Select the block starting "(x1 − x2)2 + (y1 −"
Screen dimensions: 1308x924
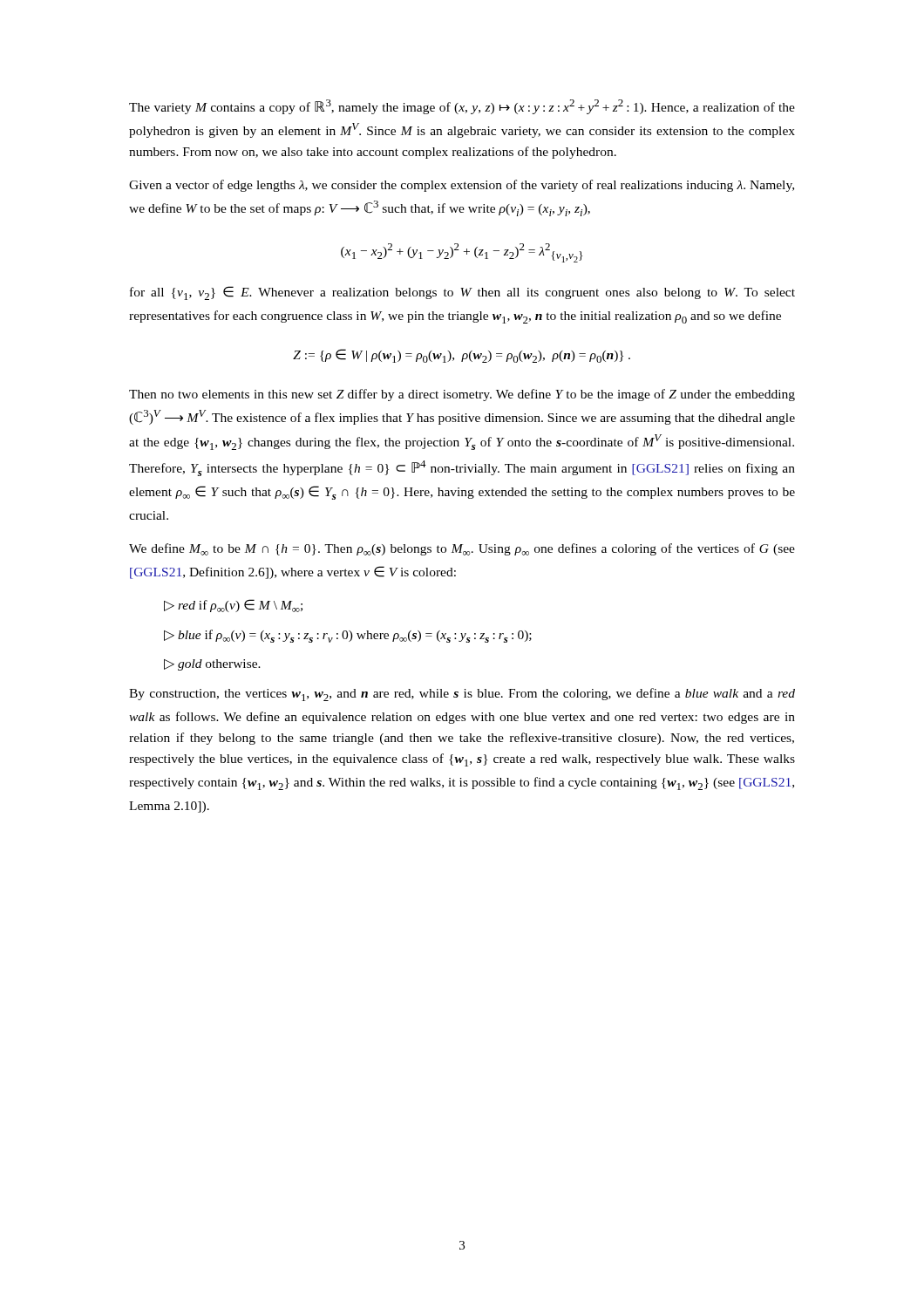(462, 252)
